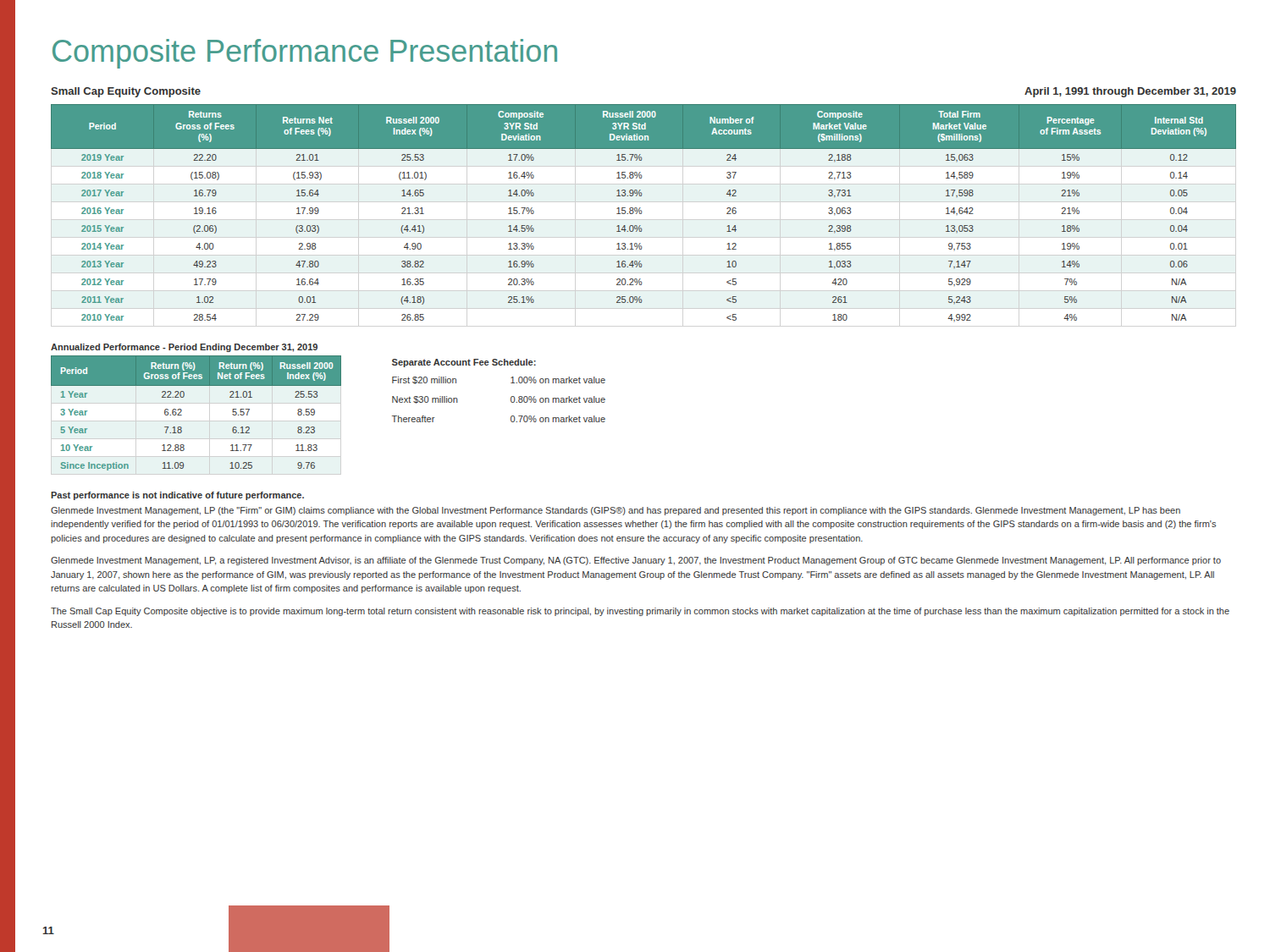Click the passage that begins "First $20 million1.00% on market value Next"
This screenshot has width=1270, height=952.
pyautogui.click(x=499, y=400)
